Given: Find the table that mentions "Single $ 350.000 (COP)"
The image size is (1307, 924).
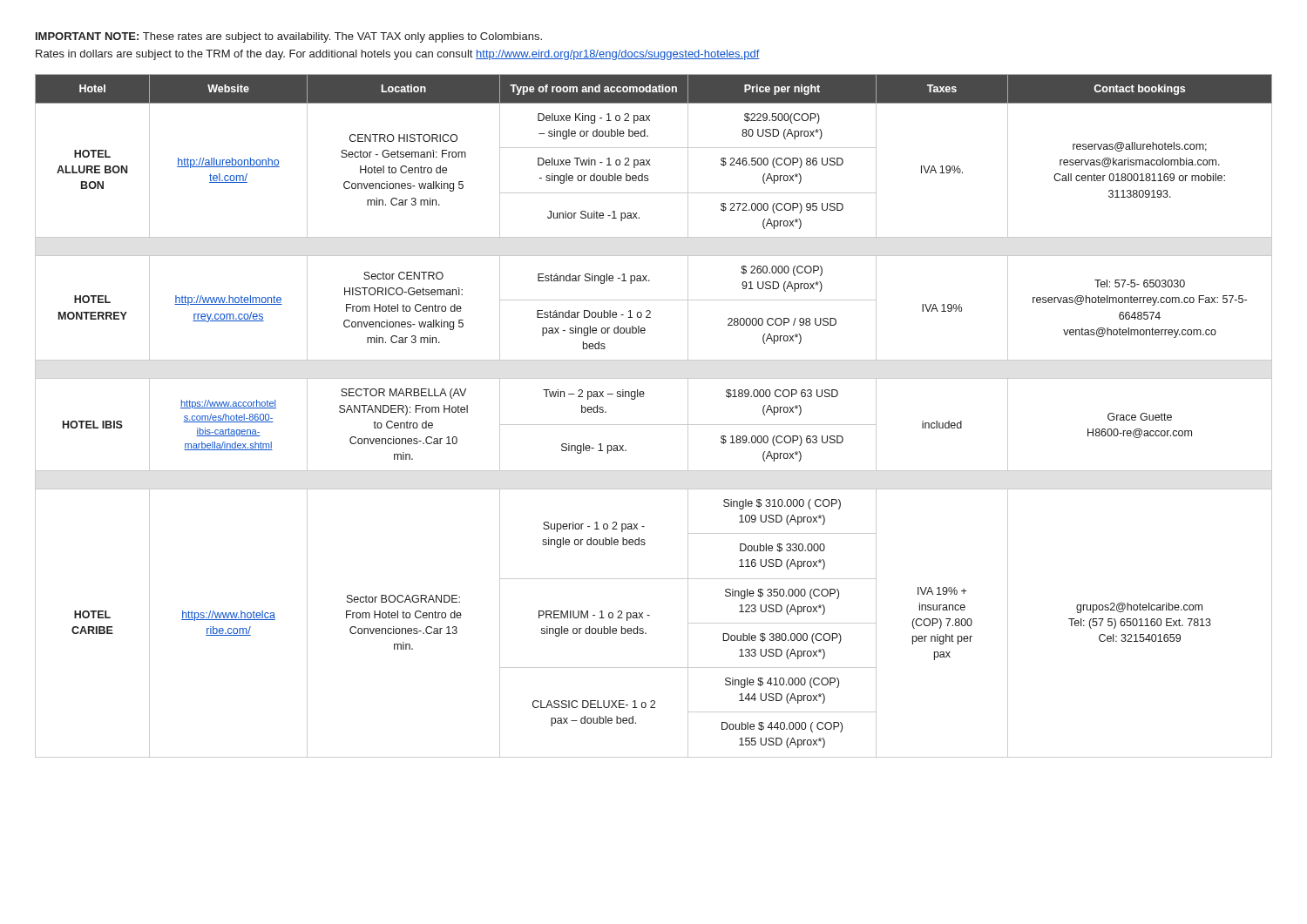Looking at the screenshot, I should (654, 416).
